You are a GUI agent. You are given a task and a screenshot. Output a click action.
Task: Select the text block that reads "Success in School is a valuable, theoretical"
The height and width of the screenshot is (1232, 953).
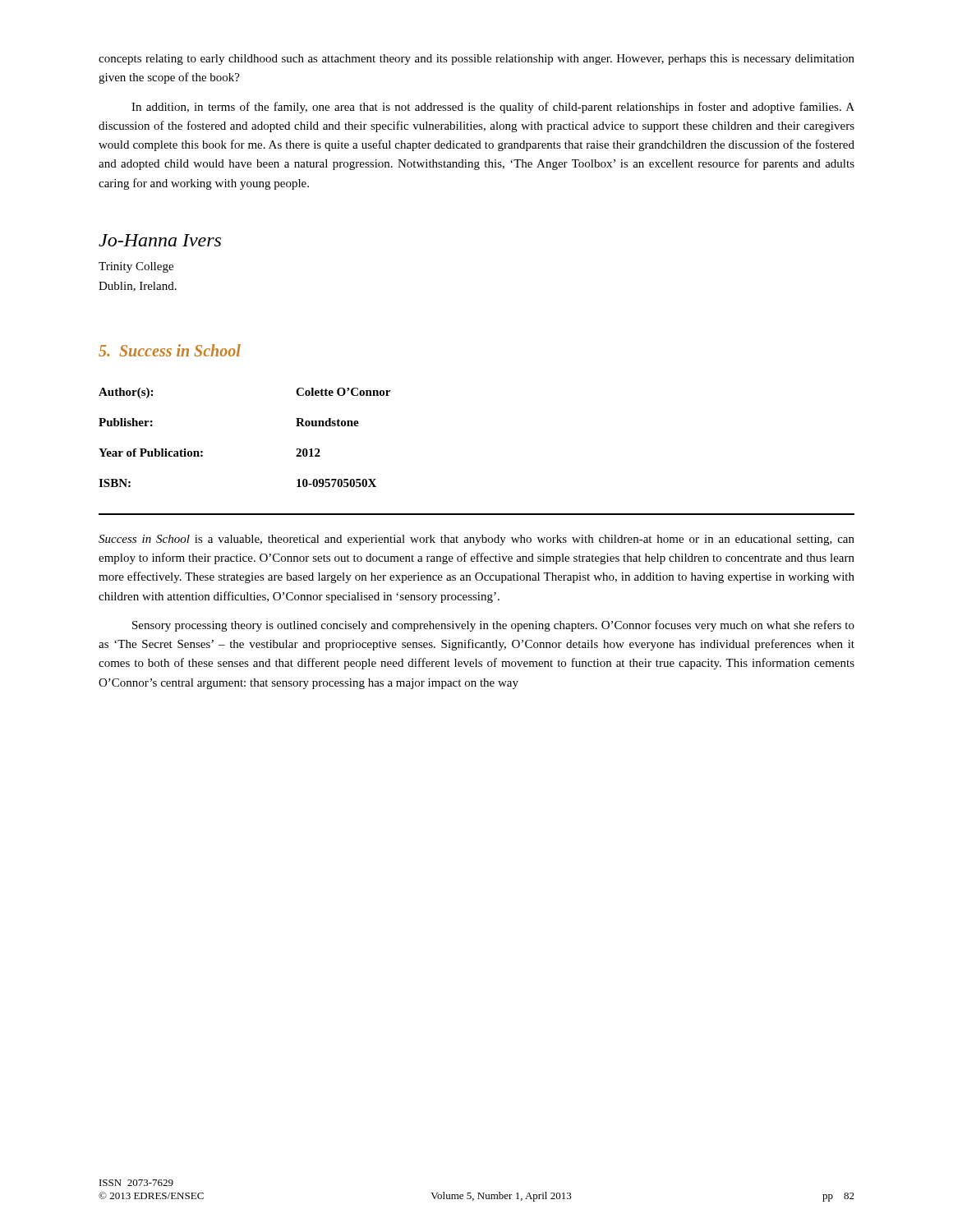coord(476,567)
